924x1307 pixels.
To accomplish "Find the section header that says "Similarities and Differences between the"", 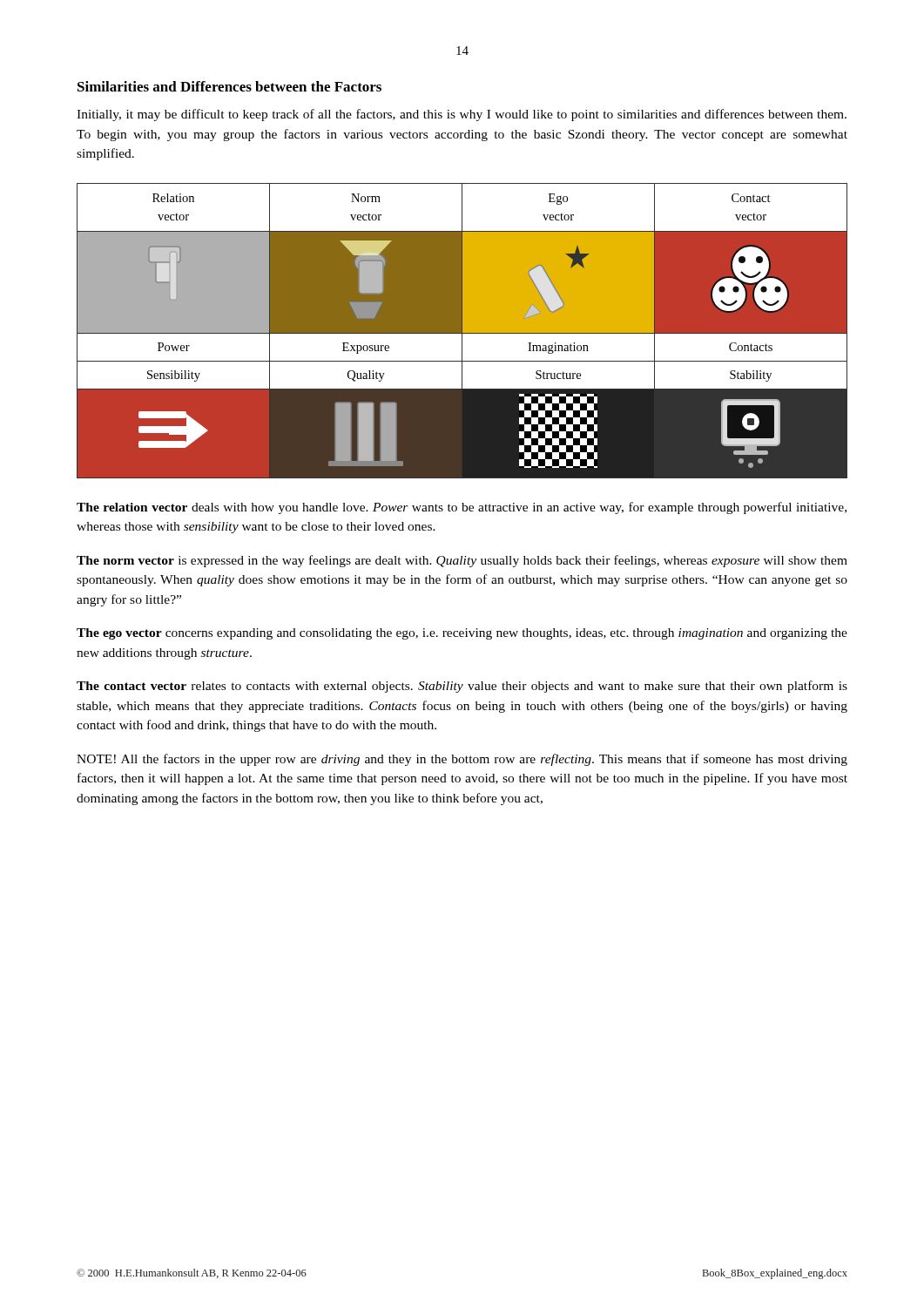I will (229, 86).
